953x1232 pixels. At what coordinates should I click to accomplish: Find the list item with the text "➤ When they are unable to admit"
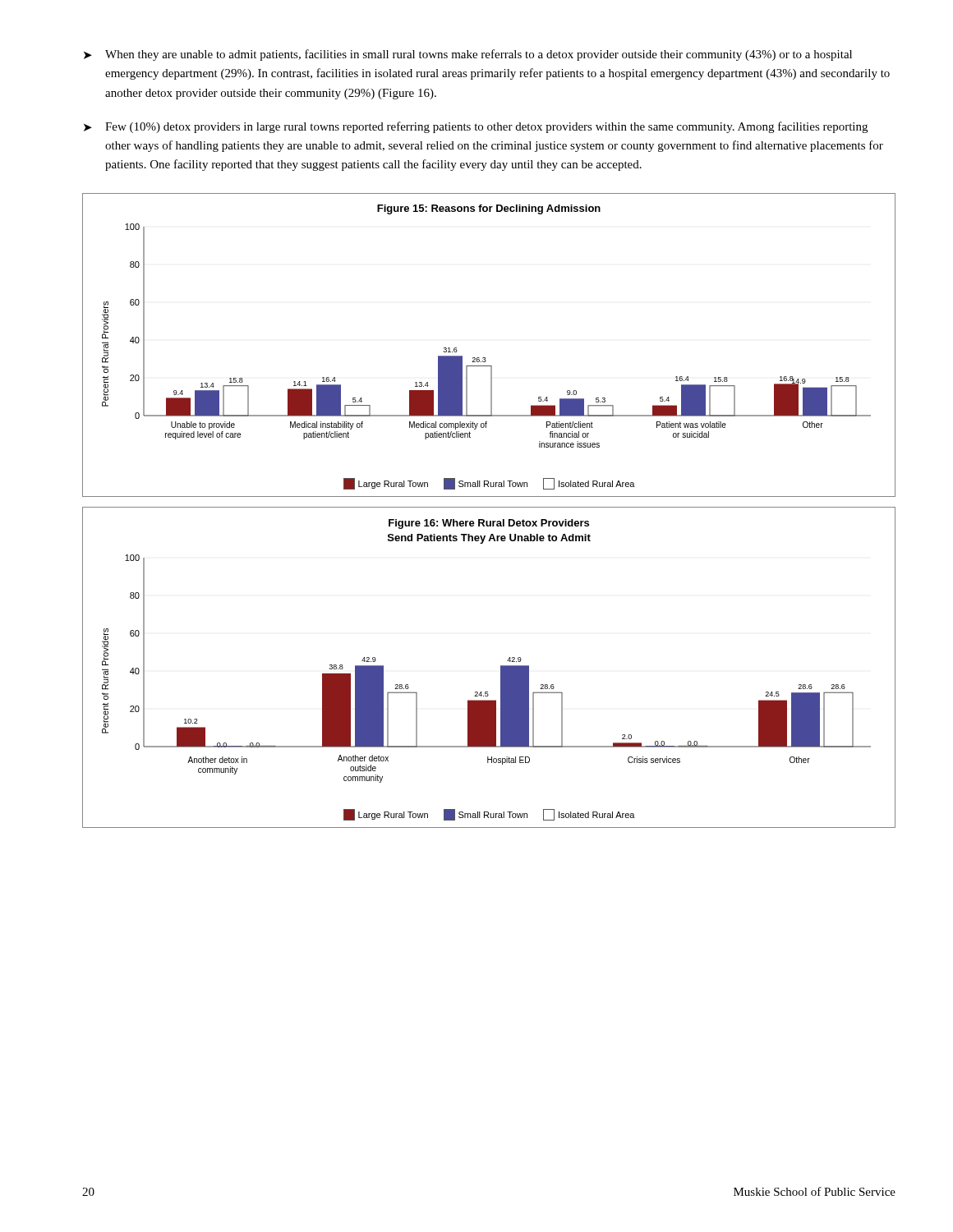tap(489, 74)
